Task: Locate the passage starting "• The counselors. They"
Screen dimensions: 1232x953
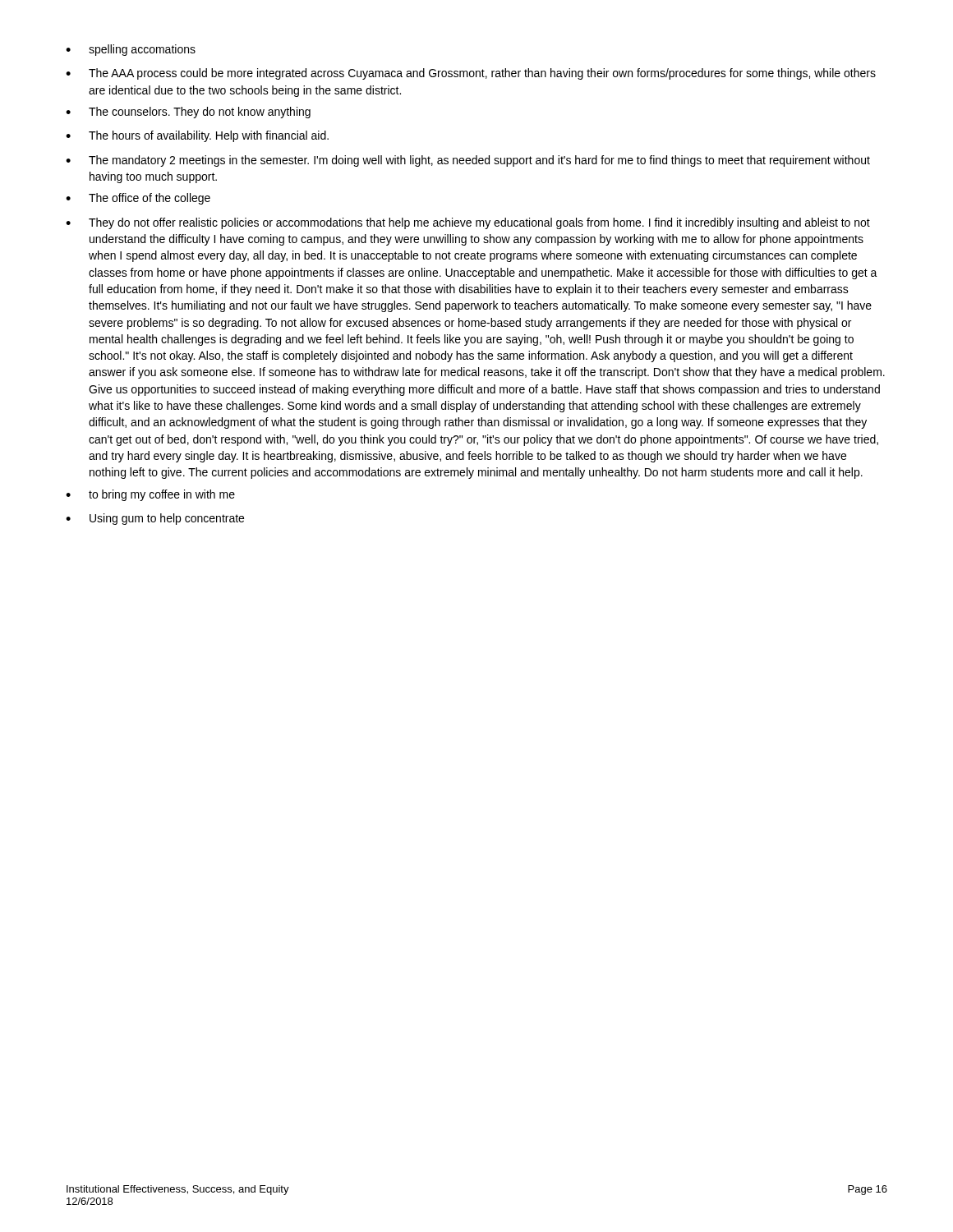Action: click(188, 113)
